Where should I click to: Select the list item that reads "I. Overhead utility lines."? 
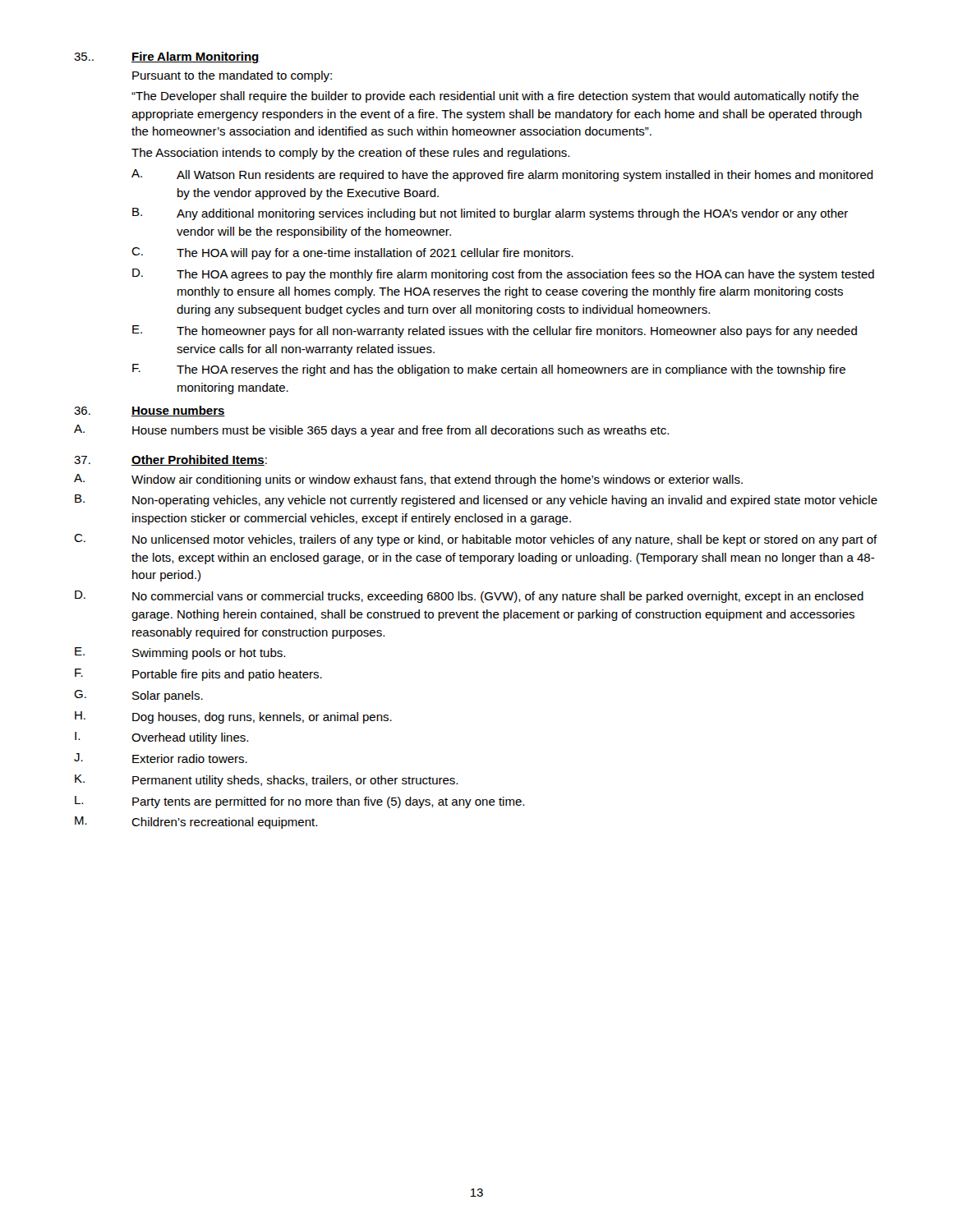(x=161, y=738)
